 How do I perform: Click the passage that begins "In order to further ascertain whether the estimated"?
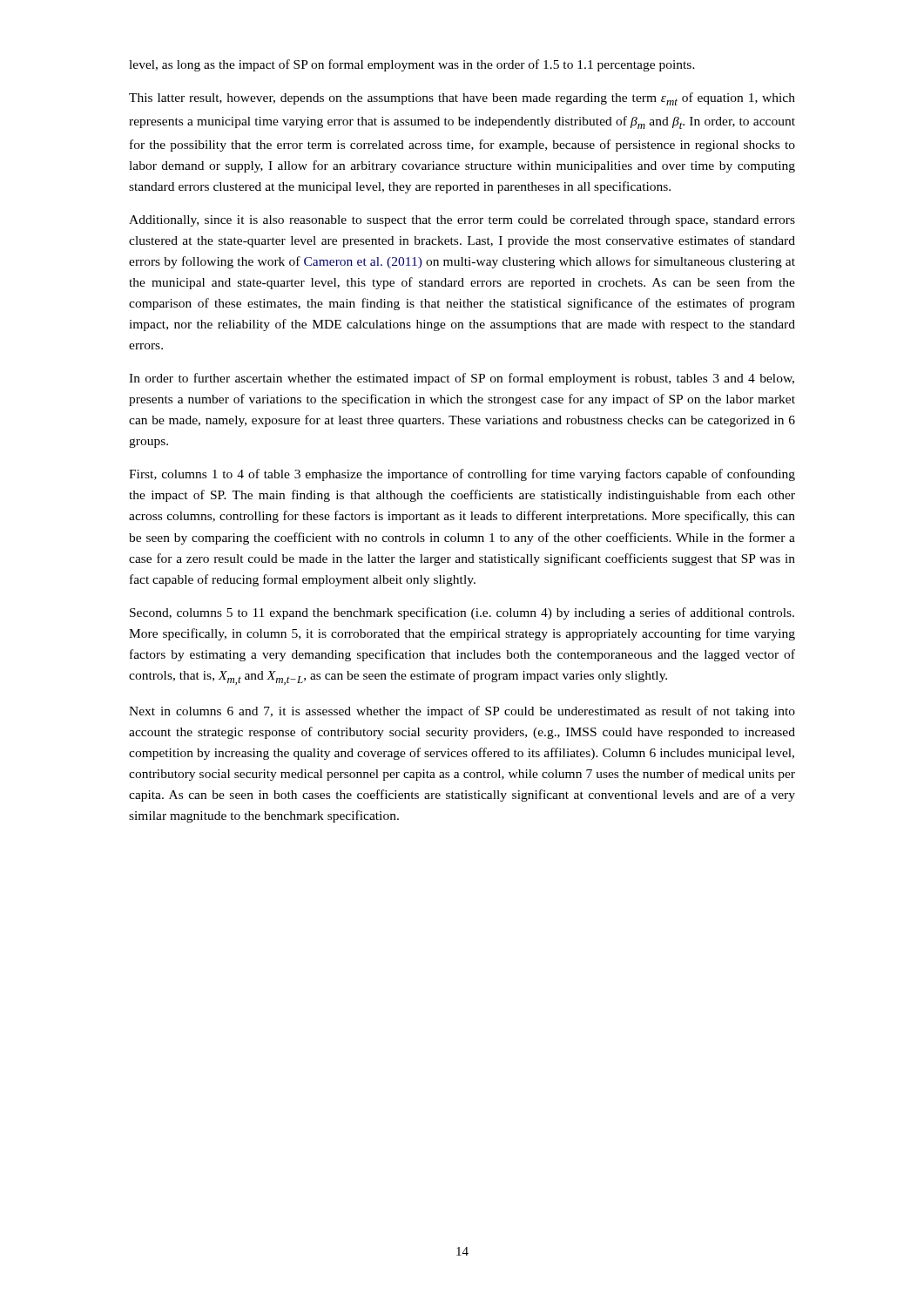[462, 410]
